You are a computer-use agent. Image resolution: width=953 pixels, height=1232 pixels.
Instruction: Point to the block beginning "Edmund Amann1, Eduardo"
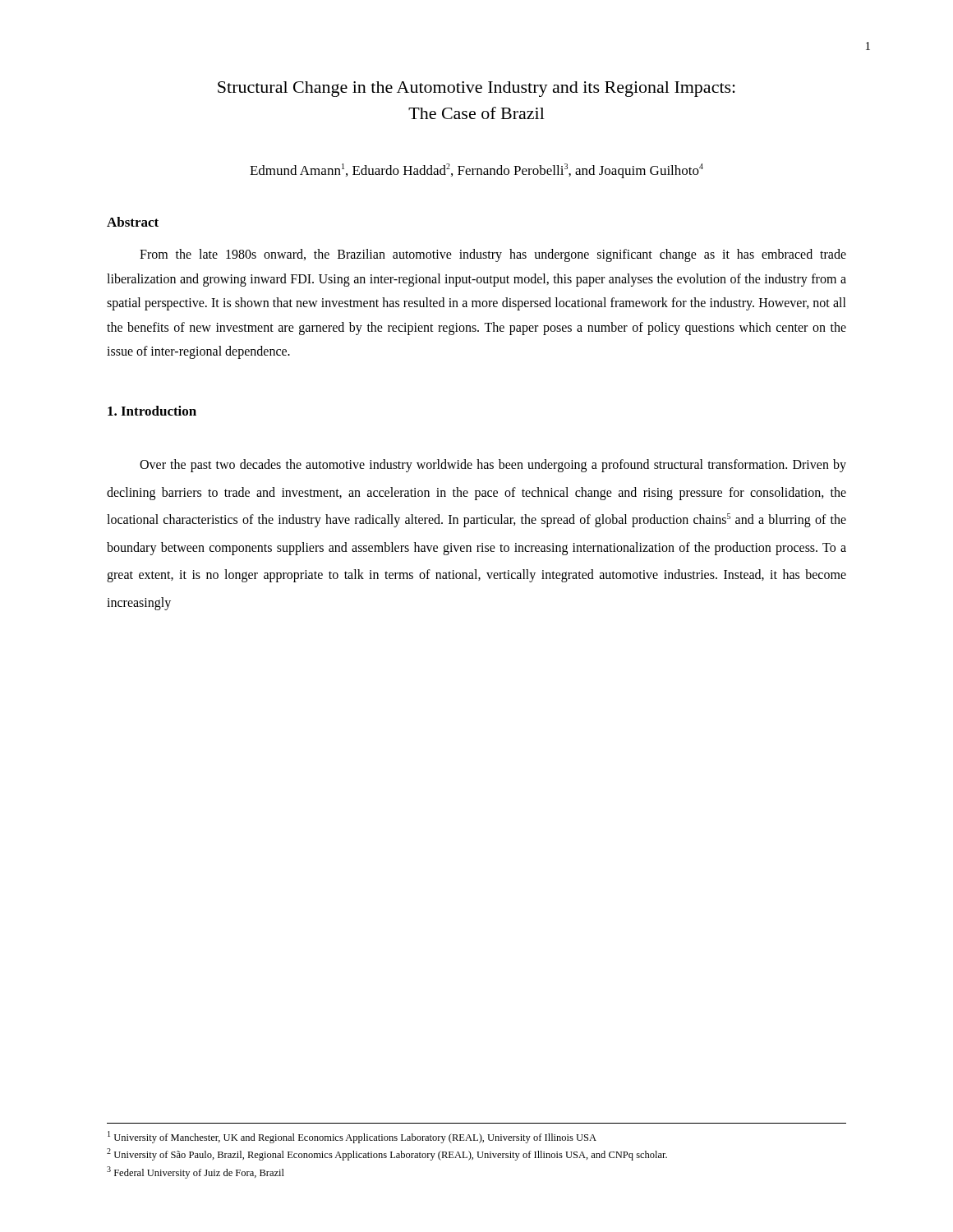[476, 170]
